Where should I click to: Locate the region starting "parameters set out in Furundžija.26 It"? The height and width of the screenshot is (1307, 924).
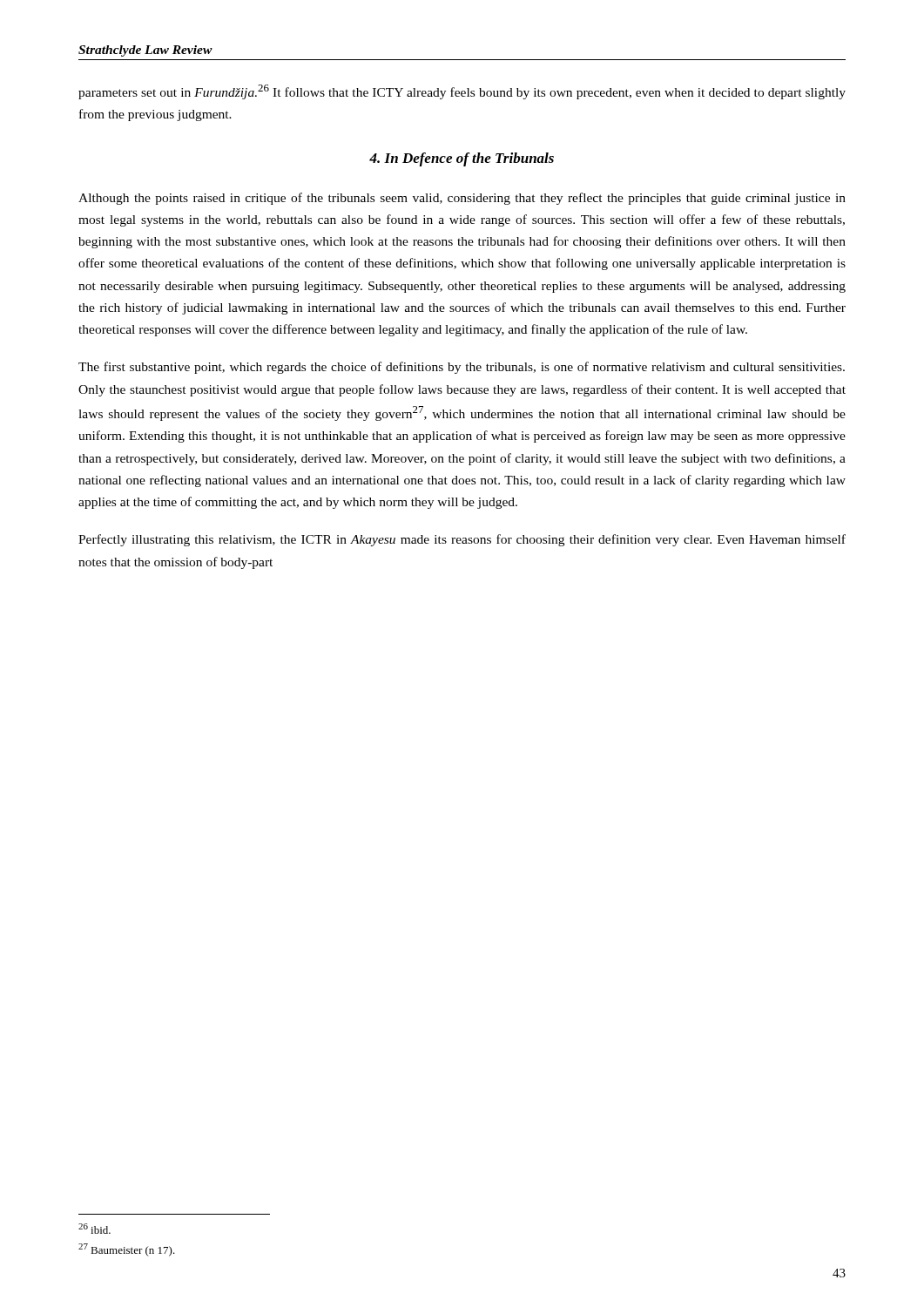462,101
